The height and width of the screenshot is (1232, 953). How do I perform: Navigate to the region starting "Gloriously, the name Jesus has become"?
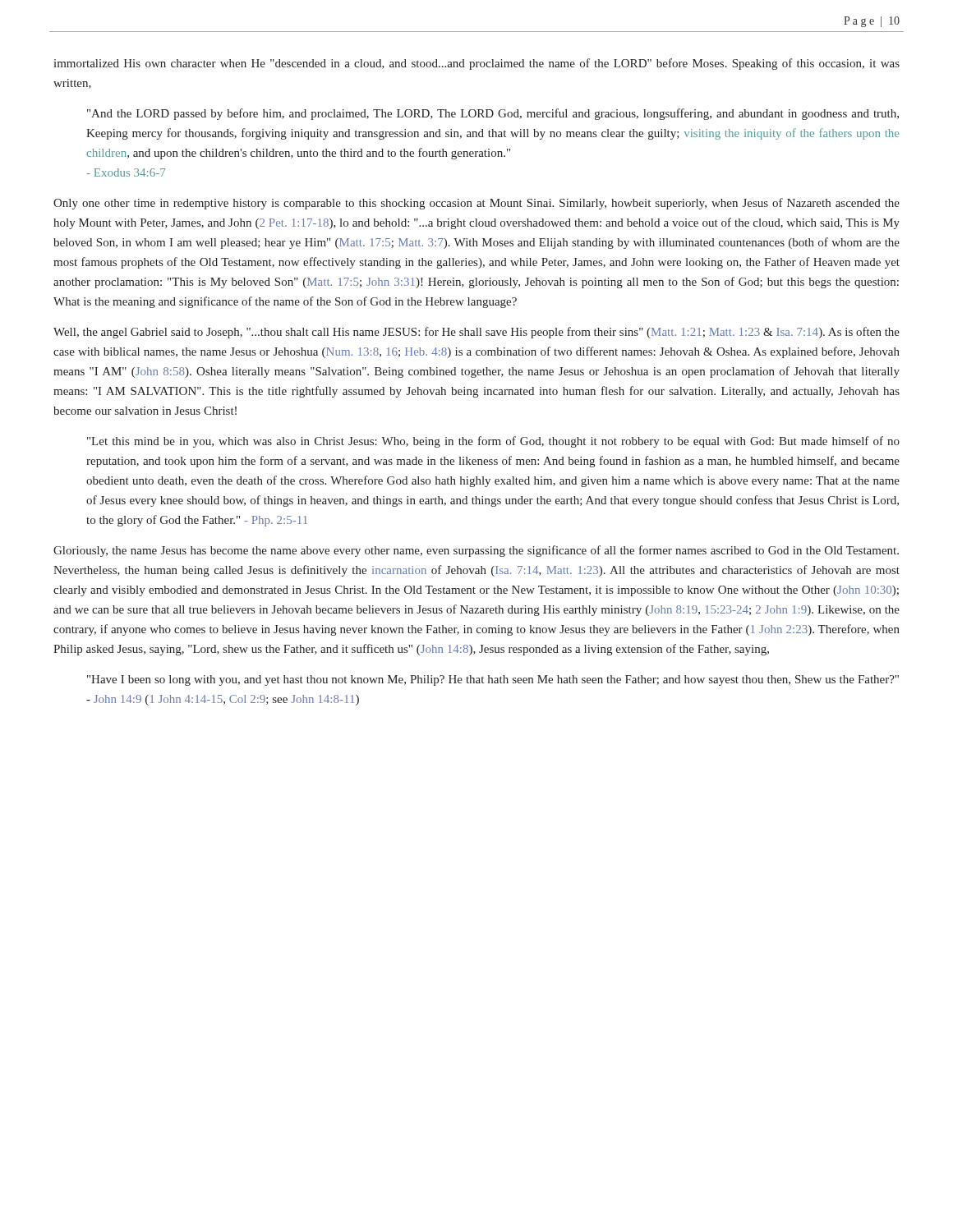coord(476,600)
